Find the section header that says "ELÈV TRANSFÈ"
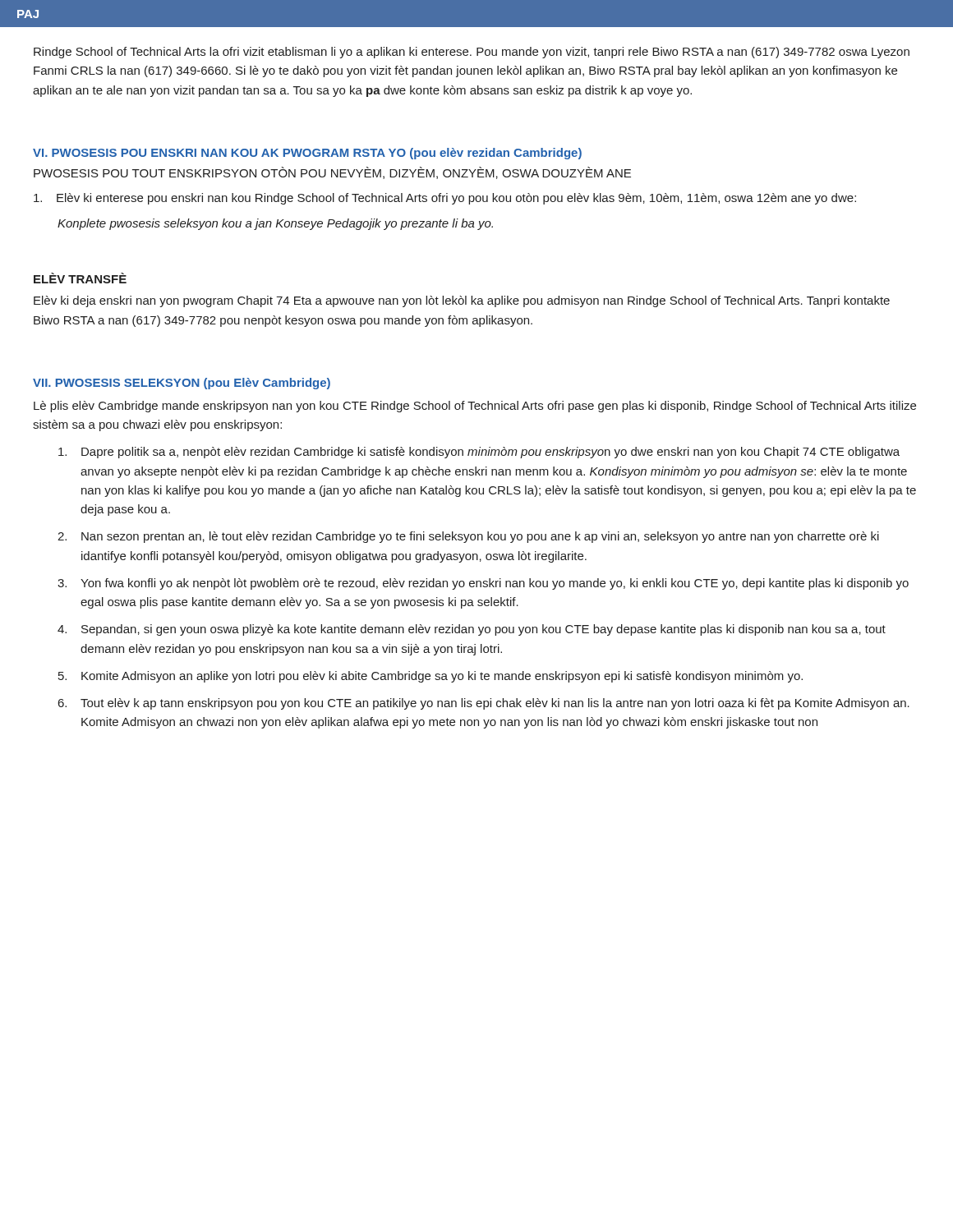953x1232 pixels. (80, 279)
